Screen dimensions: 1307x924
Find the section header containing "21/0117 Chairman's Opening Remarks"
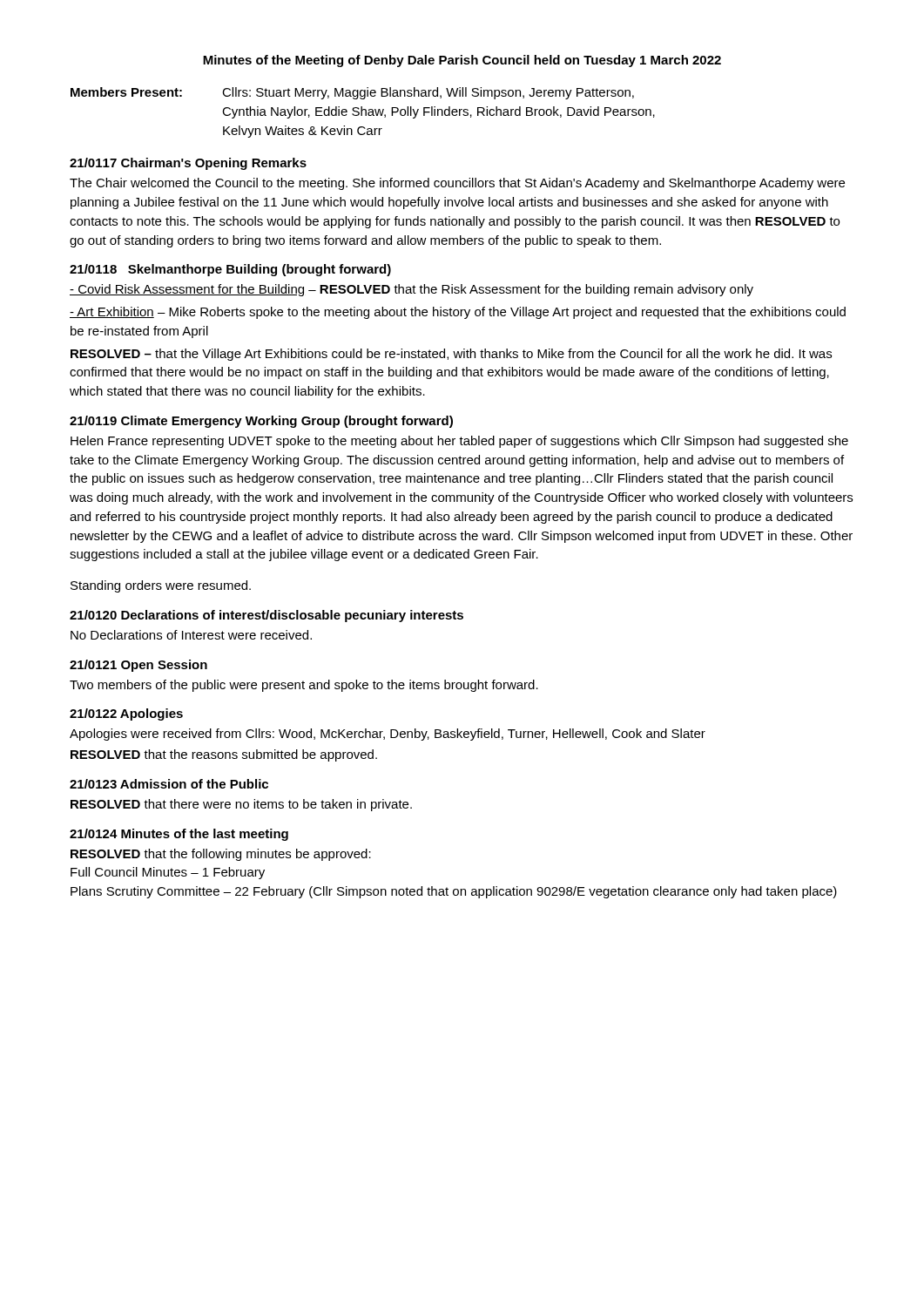tap(188, 163)
